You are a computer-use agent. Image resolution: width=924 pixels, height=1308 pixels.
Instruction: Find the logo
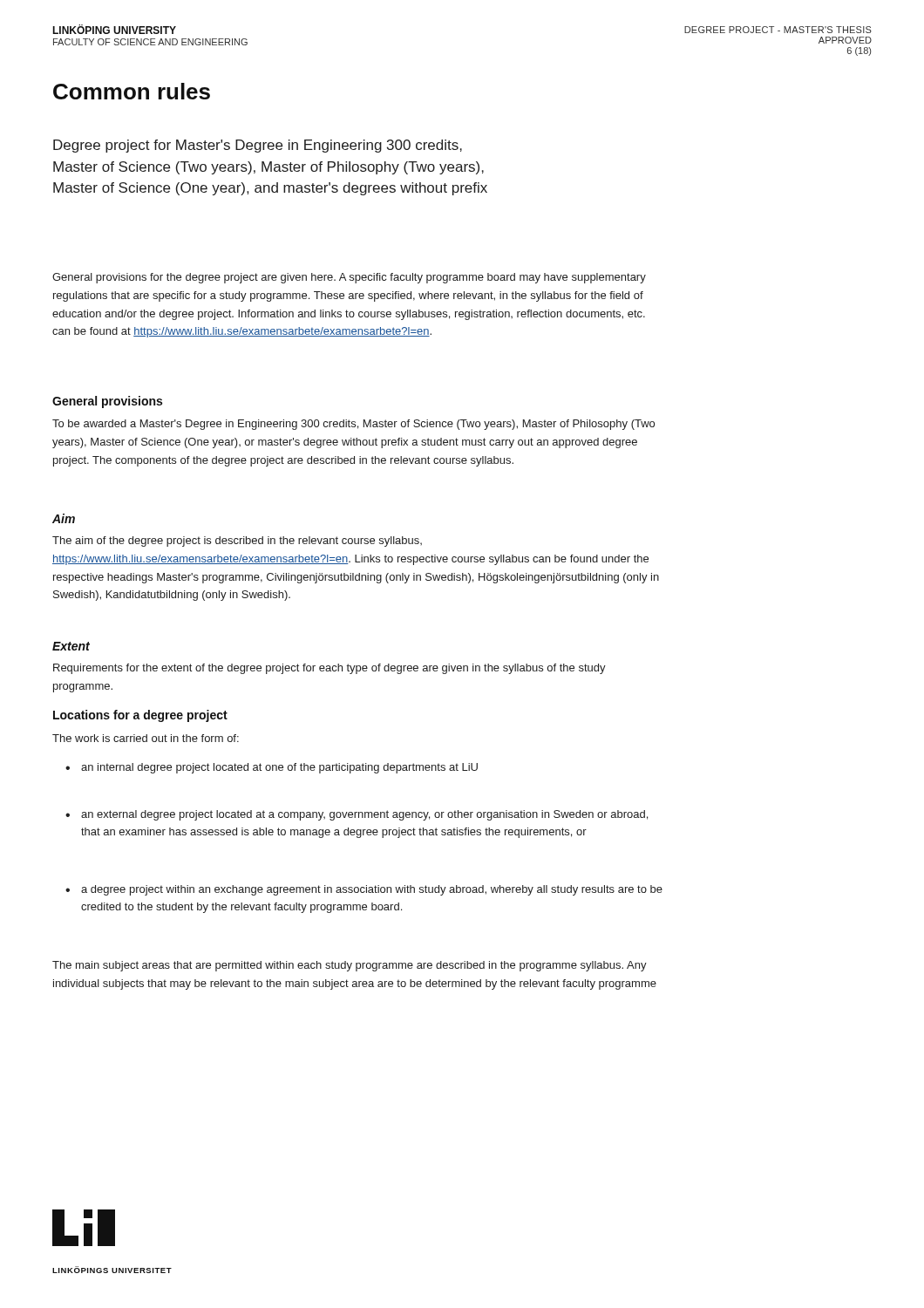coord(112,1242)
